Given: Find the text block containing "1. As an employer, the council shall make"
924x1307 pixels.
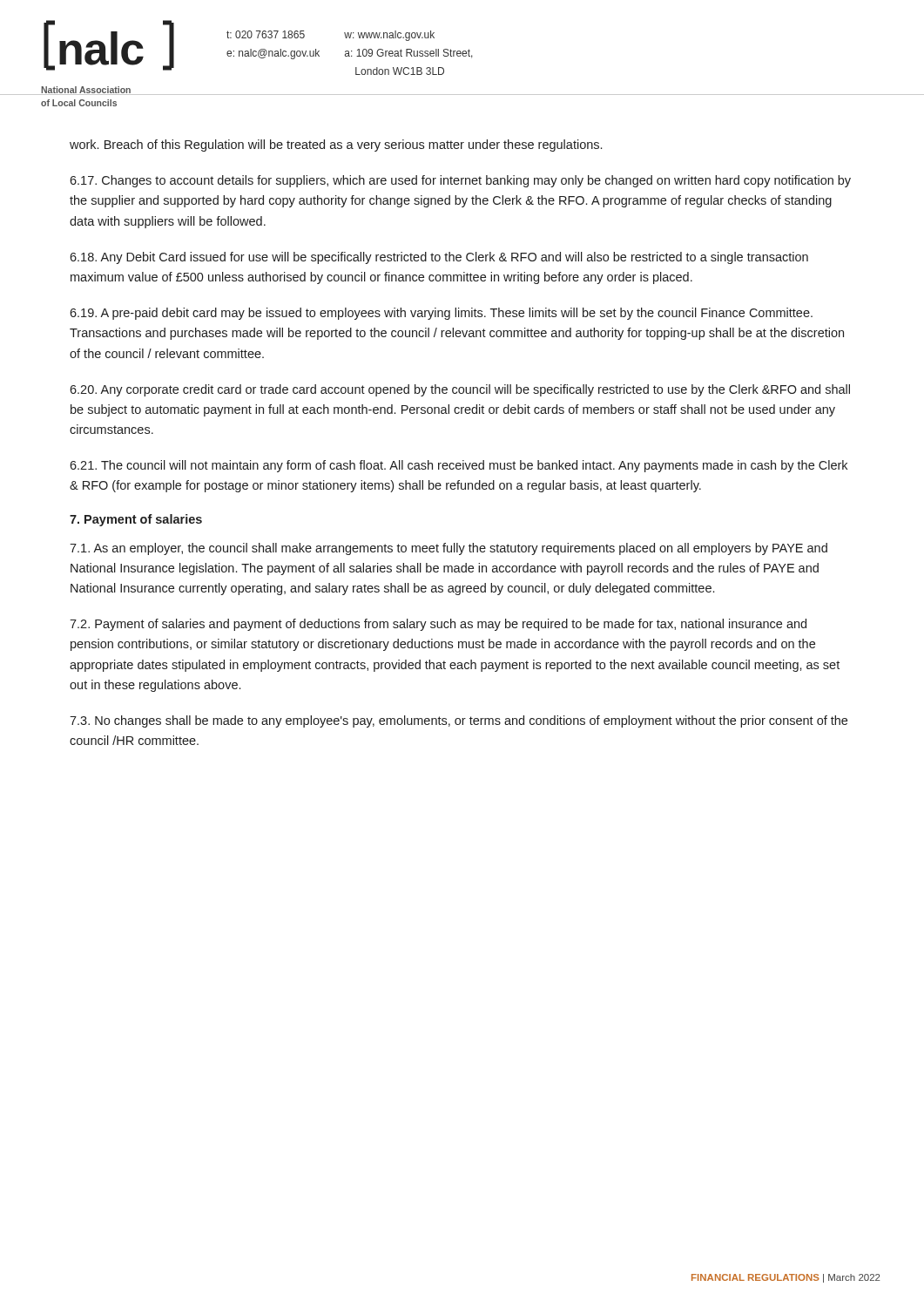Looking at the screenshot, I should click(x=449, y=568).
